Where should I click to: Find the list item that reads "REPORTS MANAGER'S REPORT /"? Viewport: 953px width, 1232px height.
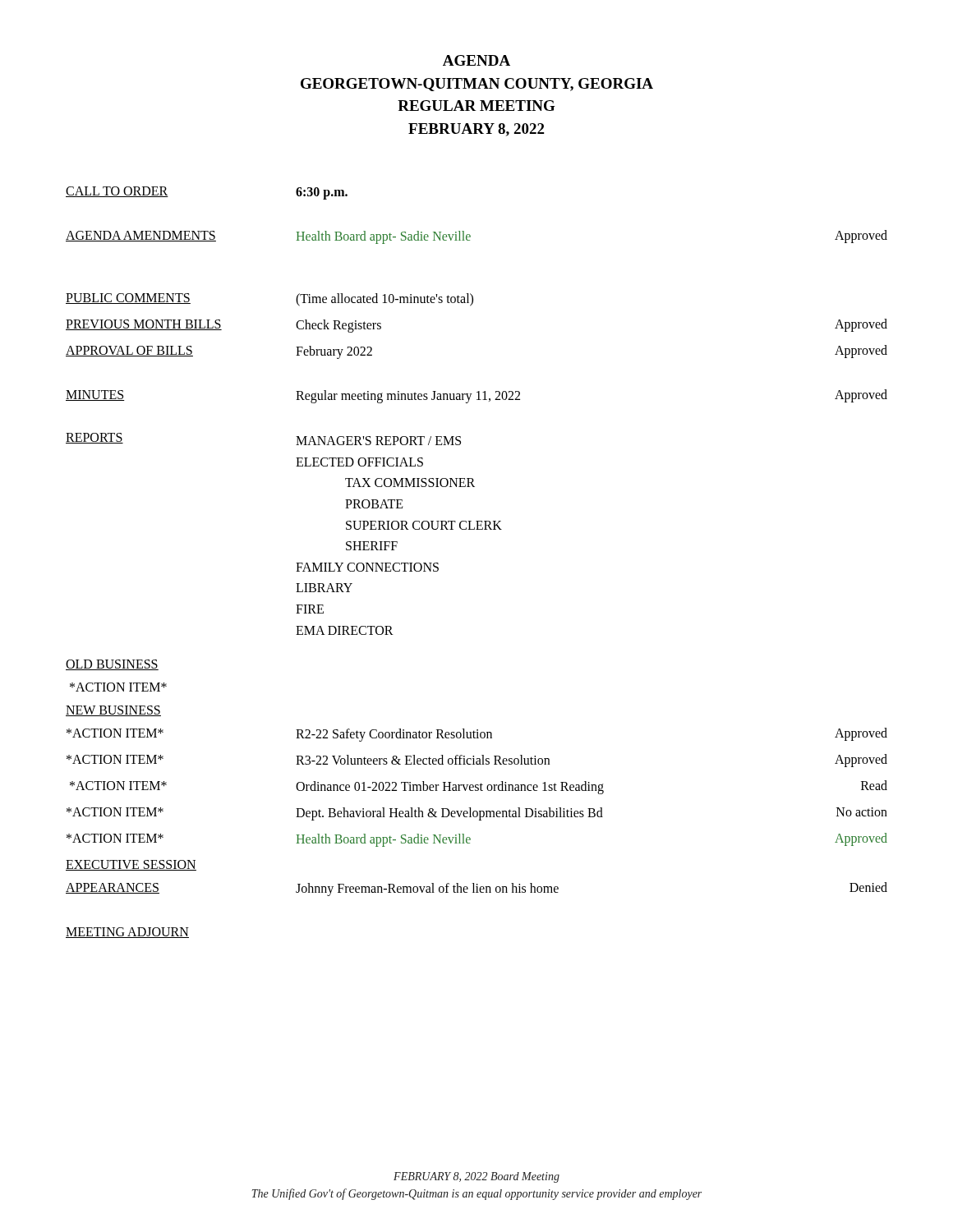tap(476, 536)
